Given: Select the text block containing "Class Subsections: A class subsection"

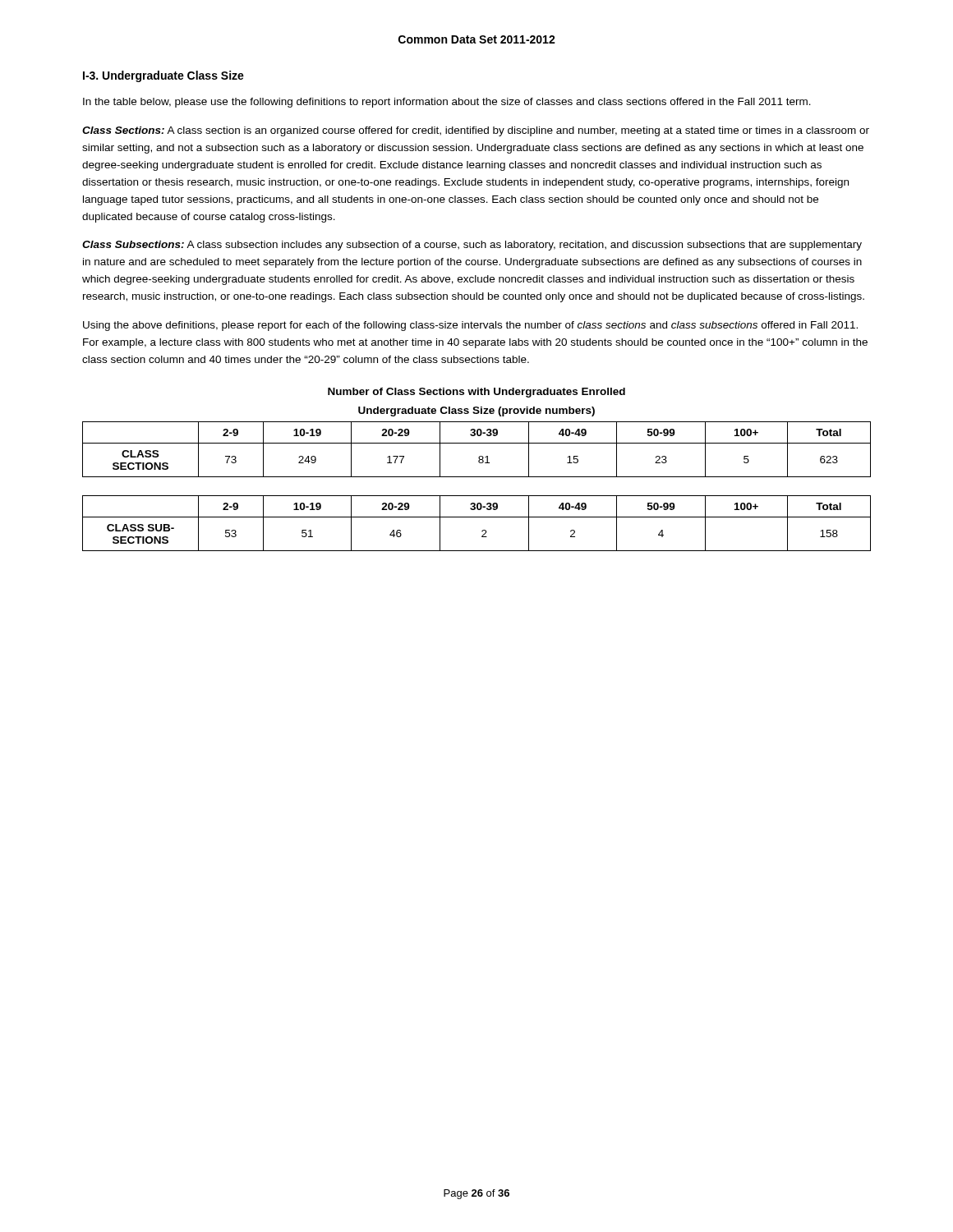Looking at the screenshot, I should [474, 270].
